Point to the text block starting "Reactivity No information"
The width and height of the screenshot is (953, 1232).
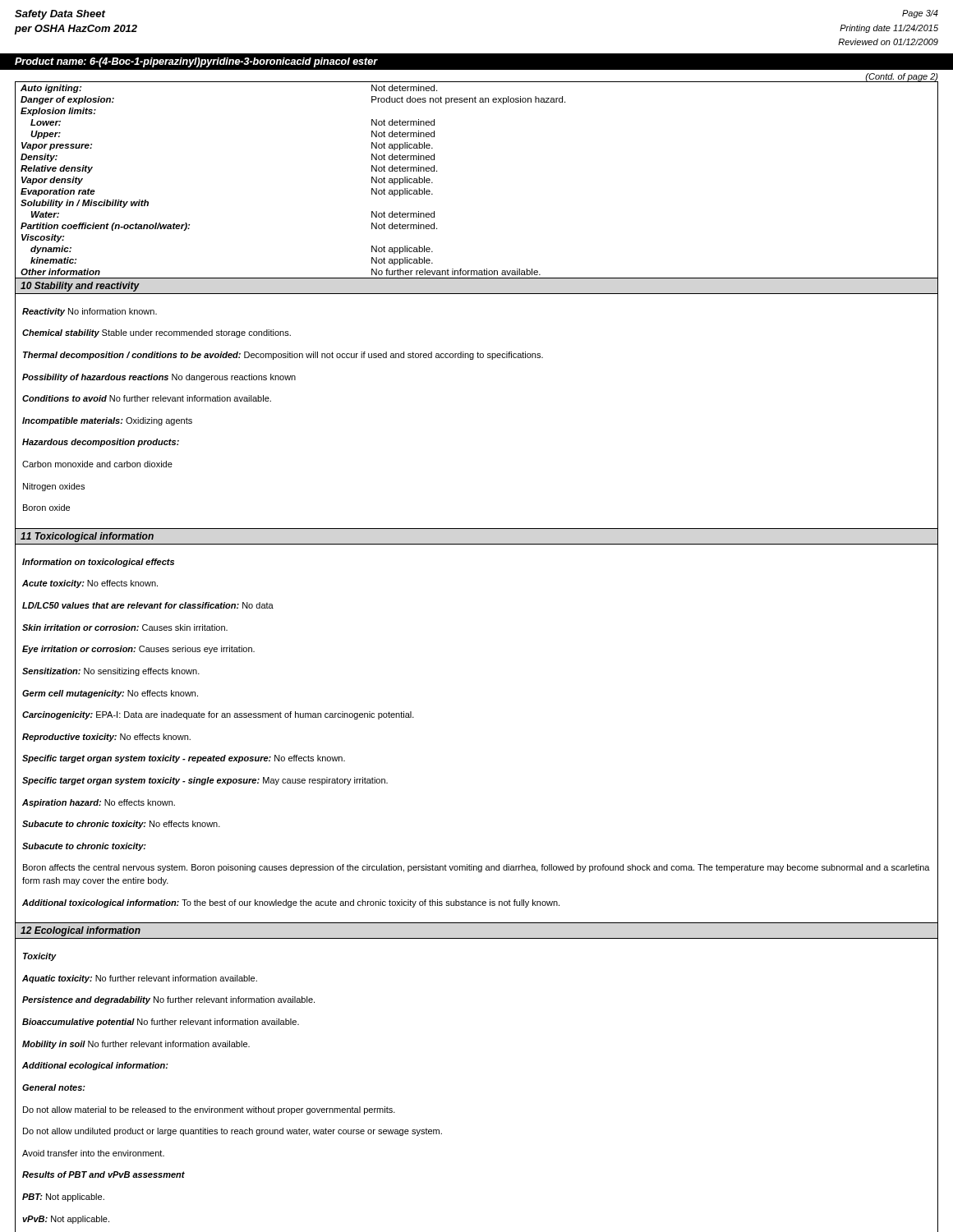[x=90, y=312]
